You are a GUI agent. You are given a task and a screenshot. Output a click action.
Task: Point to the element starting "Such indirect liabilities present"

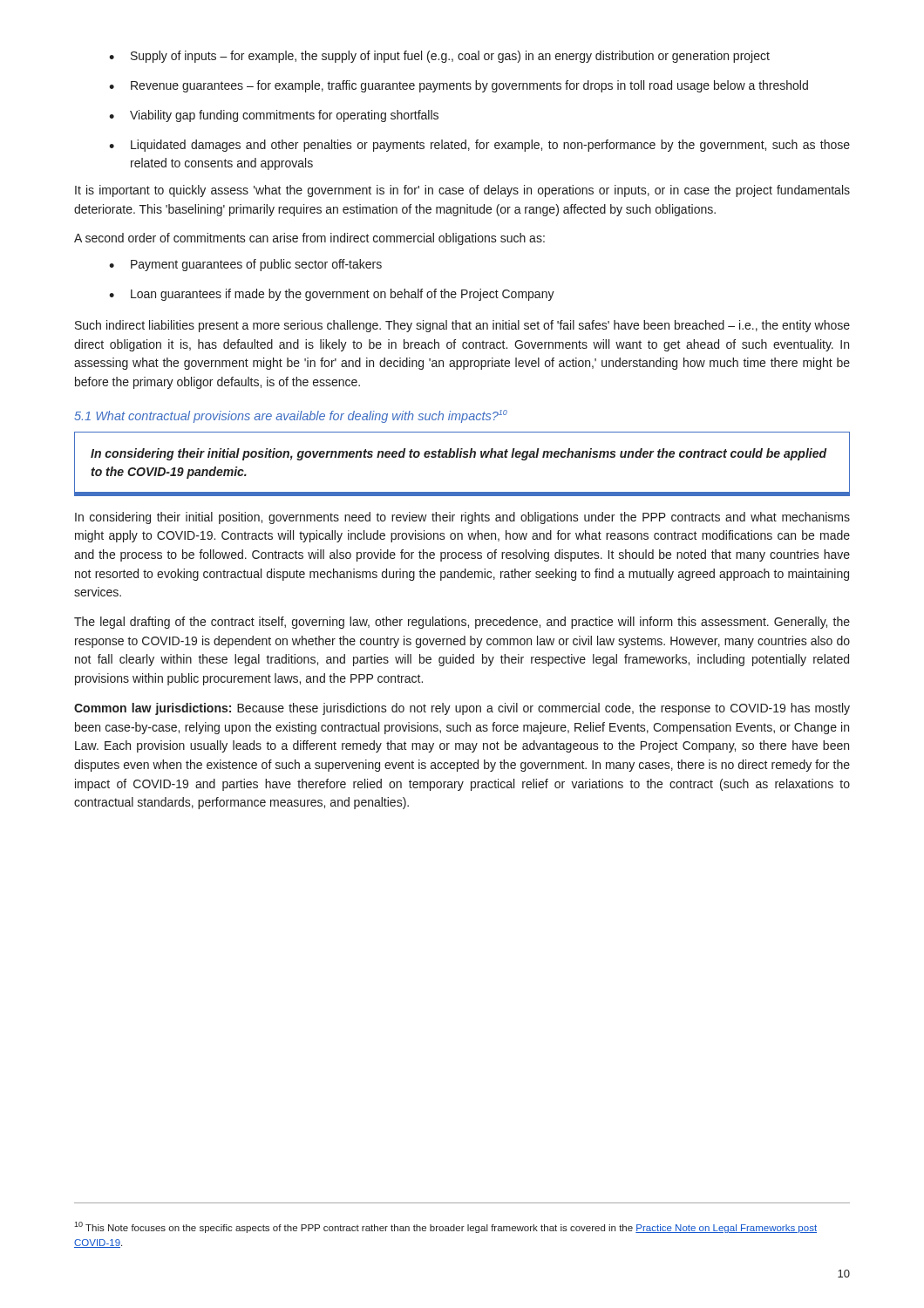(462, 354)
